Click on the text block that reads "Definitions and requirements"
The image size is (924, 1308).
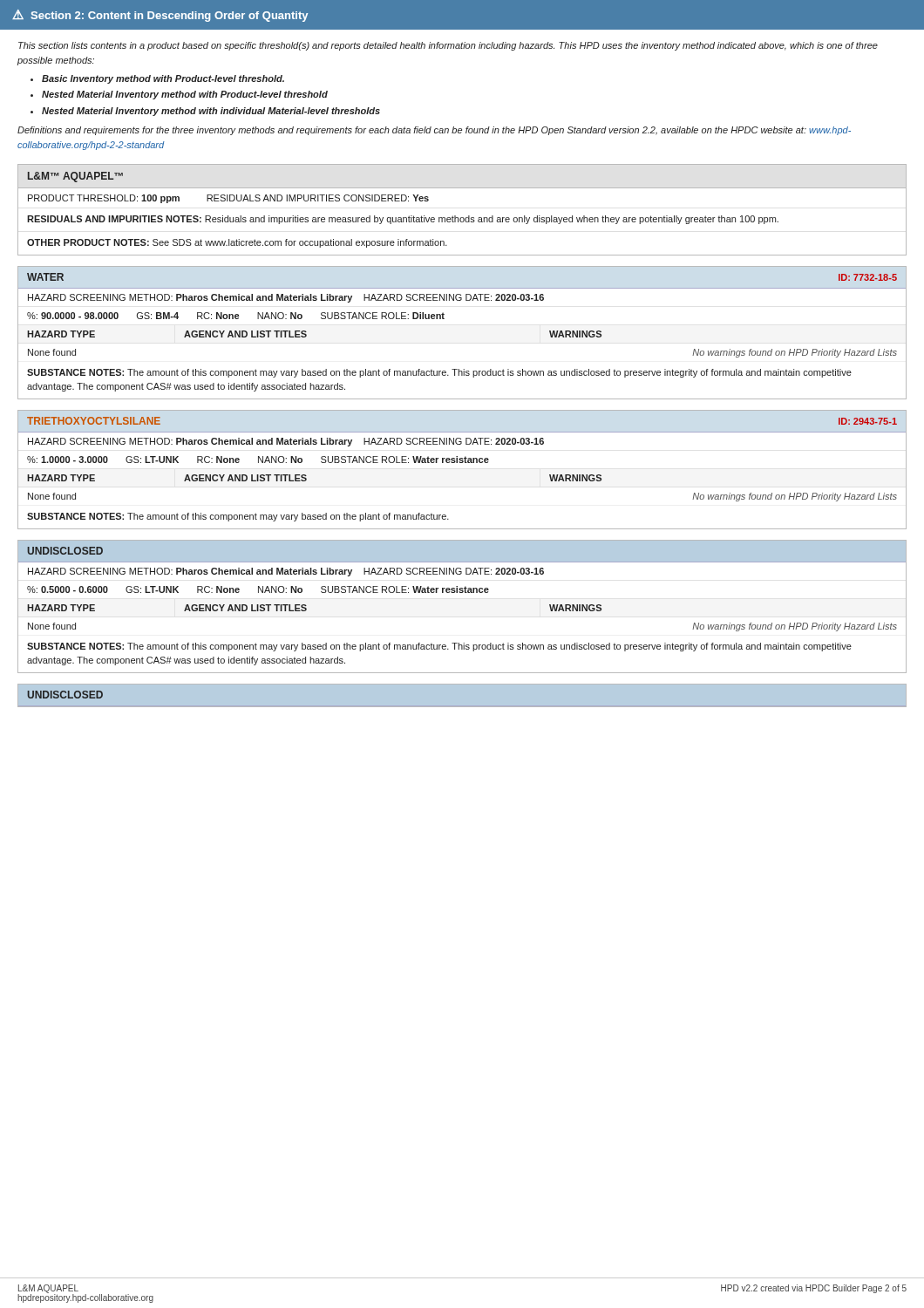pos(434,137)
